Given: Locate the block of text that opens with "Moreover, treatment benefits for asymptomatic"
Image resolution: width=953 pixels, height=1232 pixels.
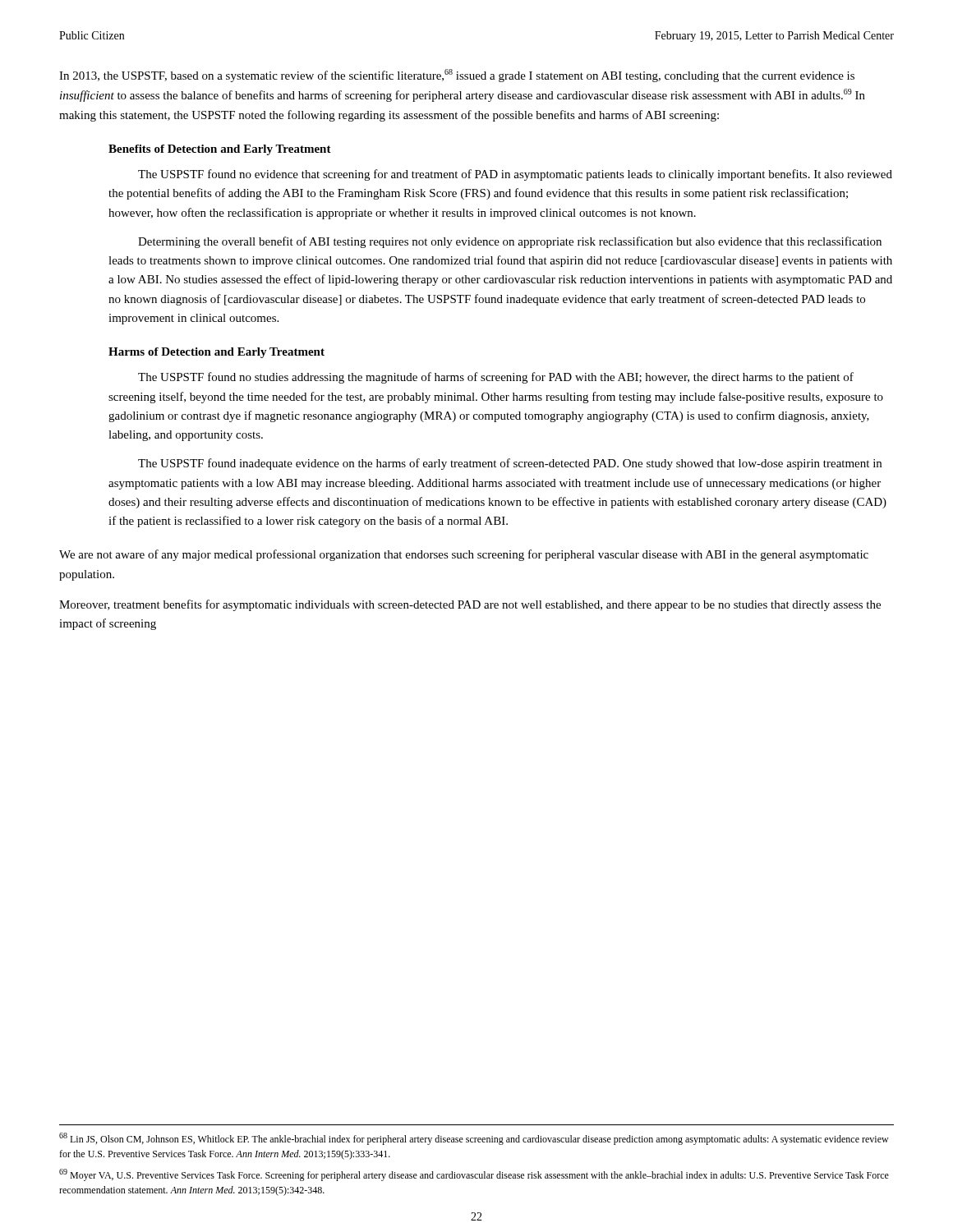Looking at the screenshot, I should [x=476, y=614].
